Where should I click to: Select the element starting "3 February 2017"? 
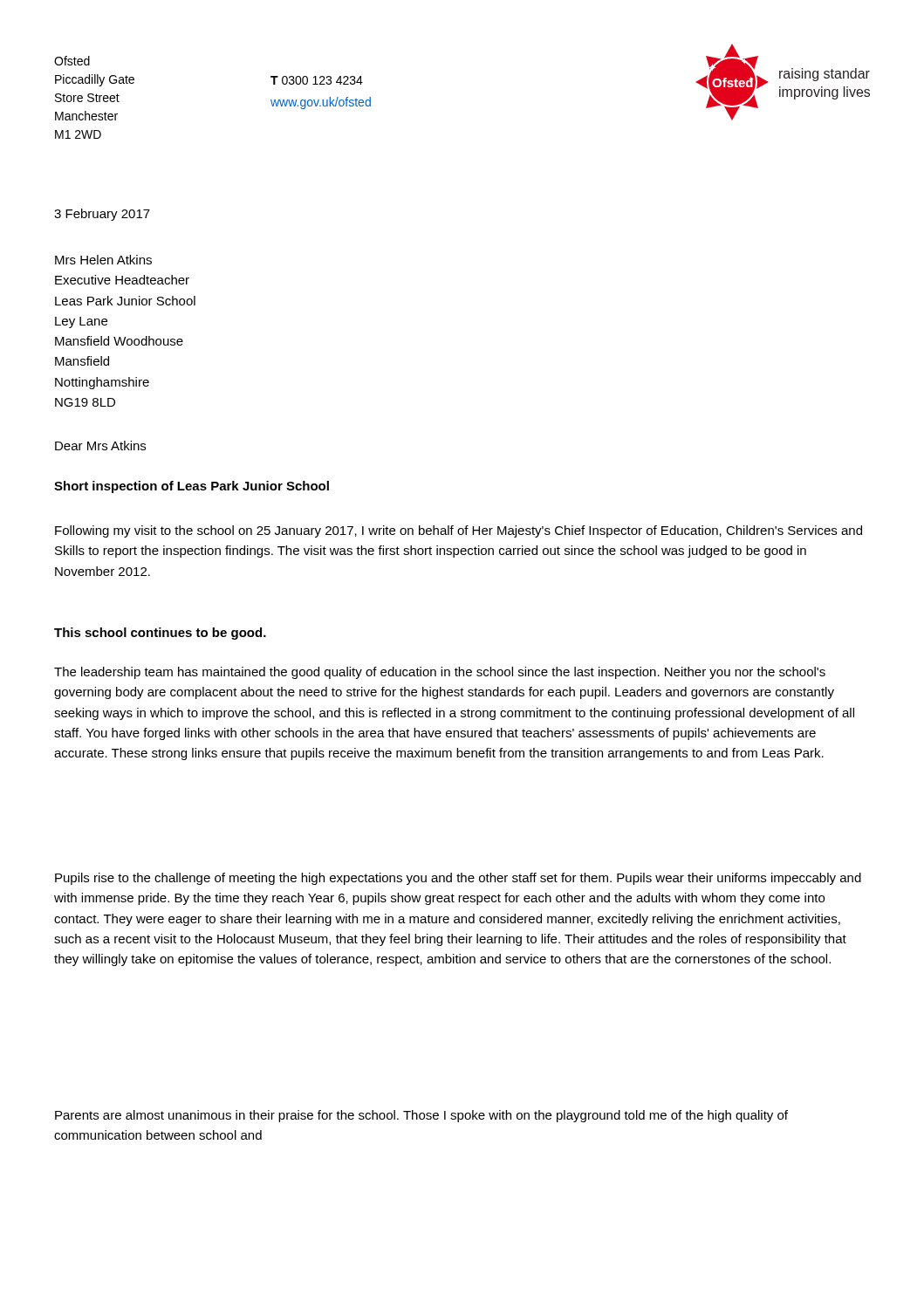(x=102, y=213)
